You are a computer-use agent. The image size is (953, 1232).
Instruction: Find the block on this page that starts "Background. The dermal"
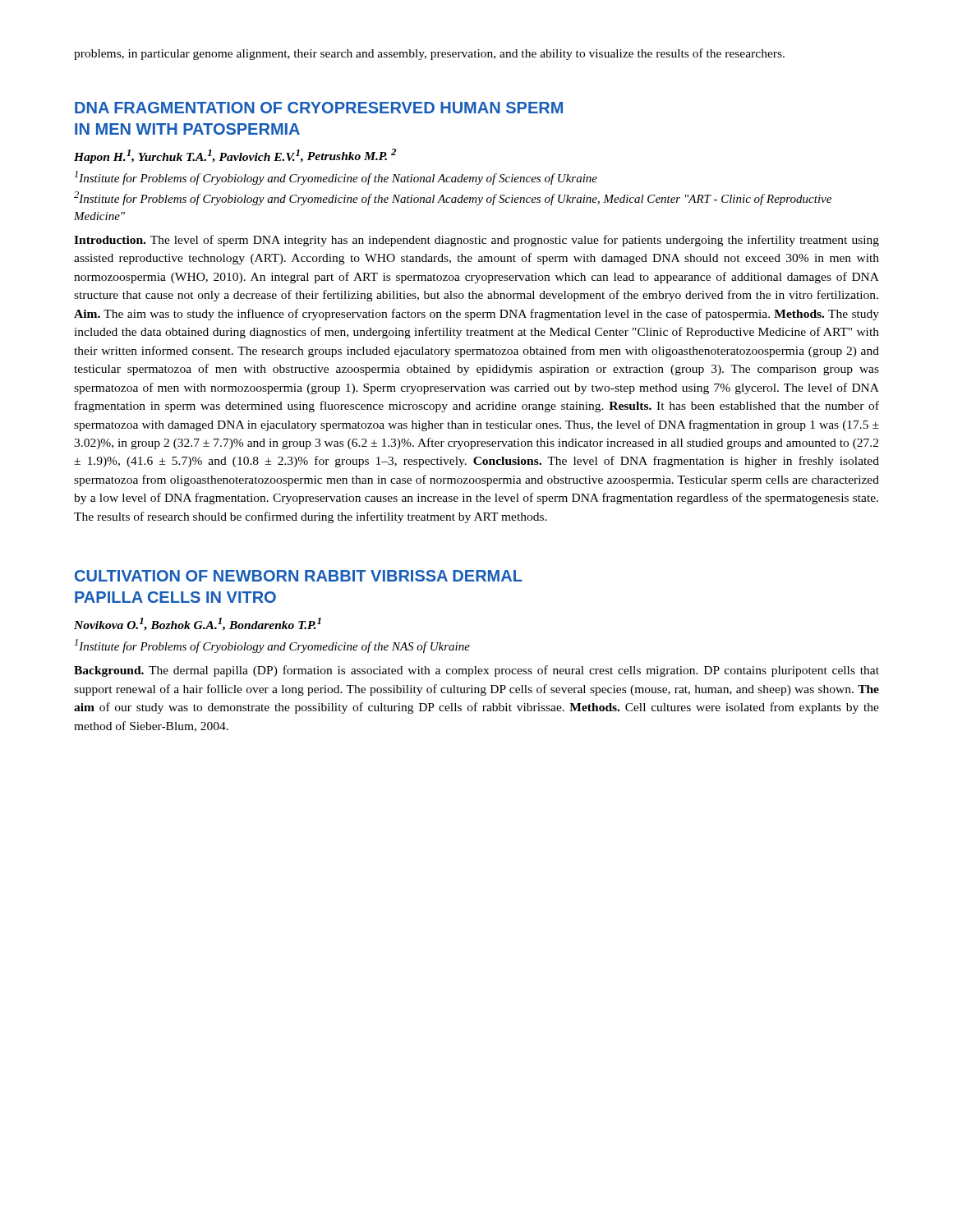[476, 698]
